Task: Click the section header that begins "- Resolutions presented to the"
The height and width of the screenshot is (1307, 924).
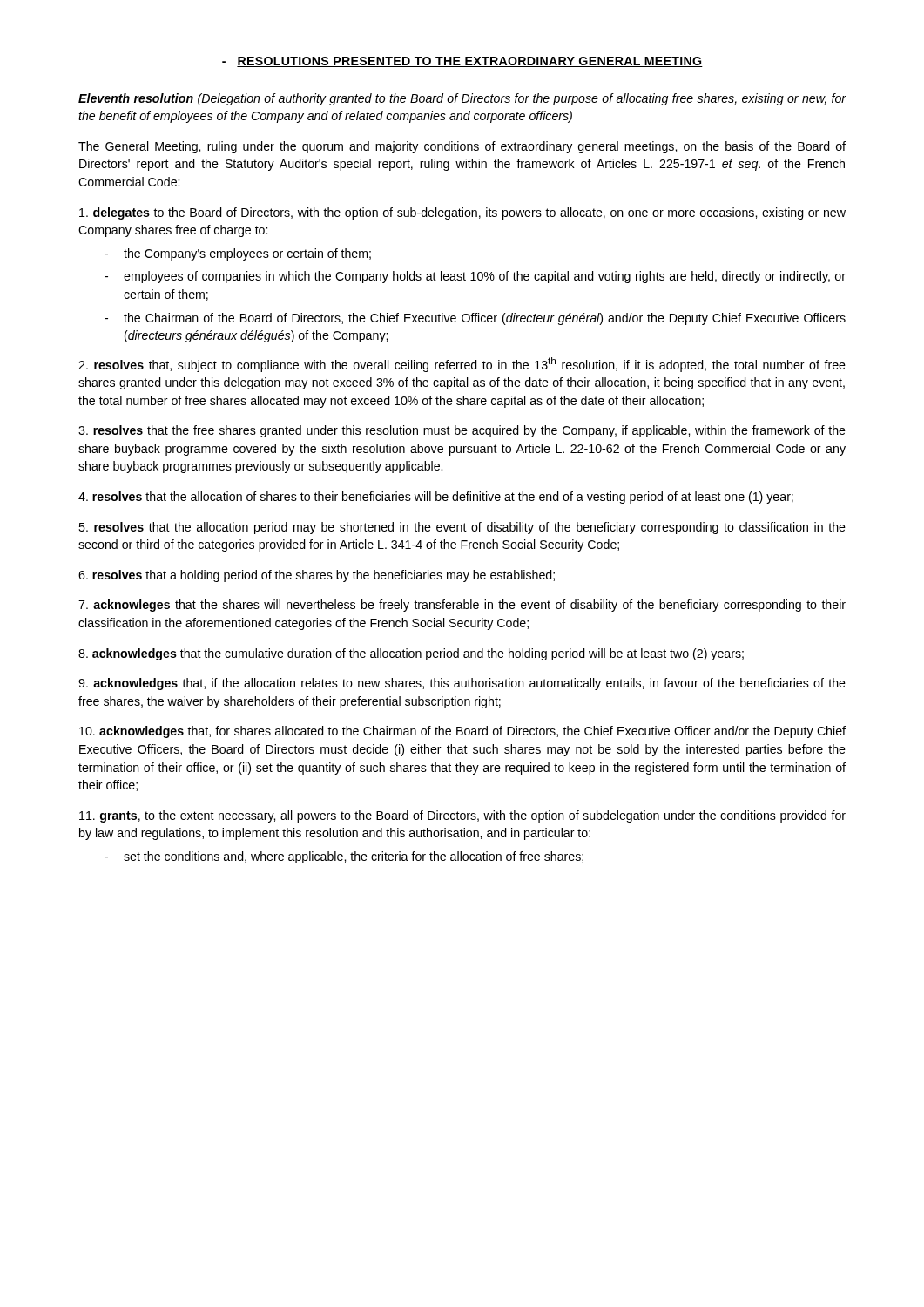Action: 462,61
